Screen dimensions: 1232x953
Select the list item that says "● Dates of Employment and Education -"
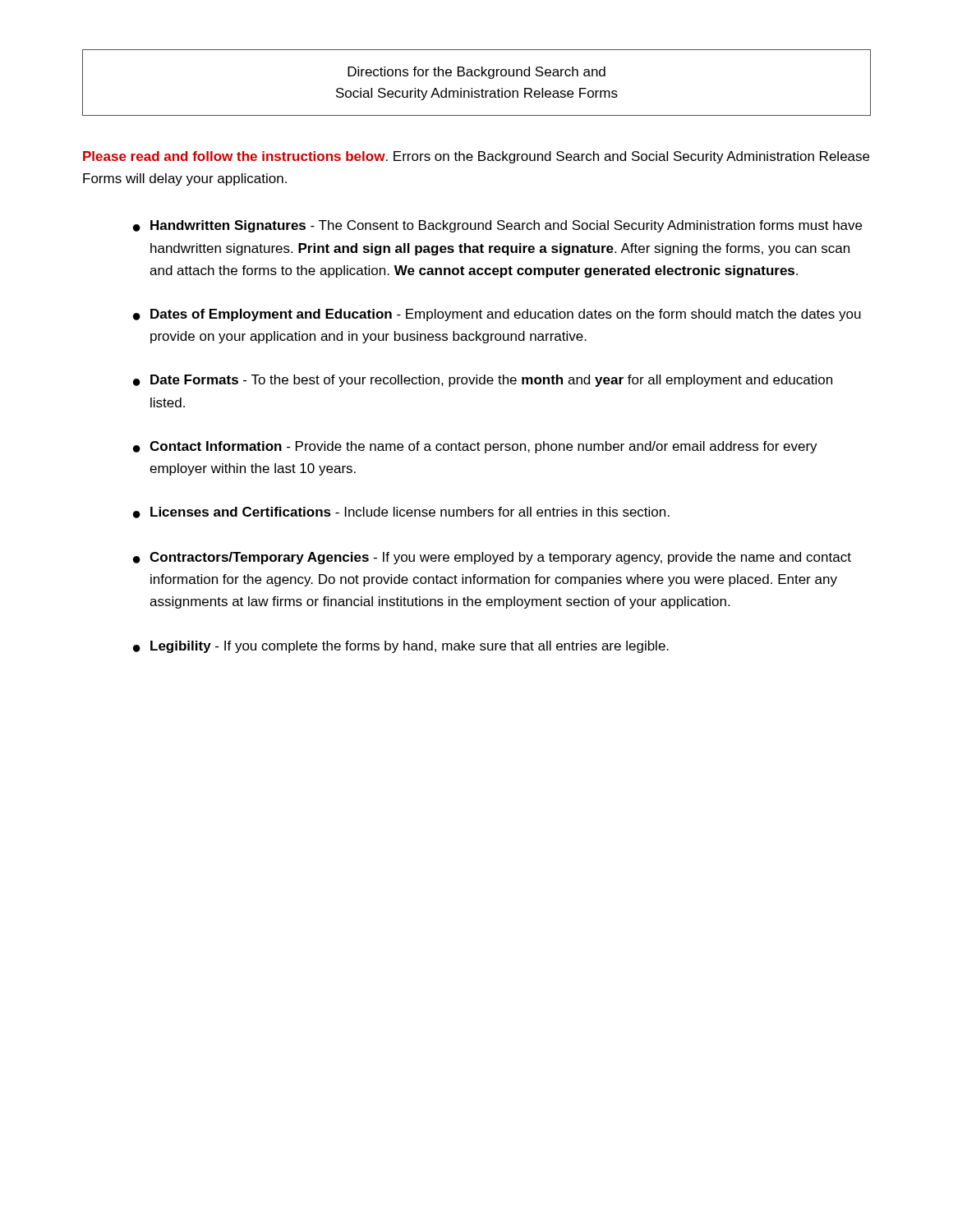click(501, 325)
